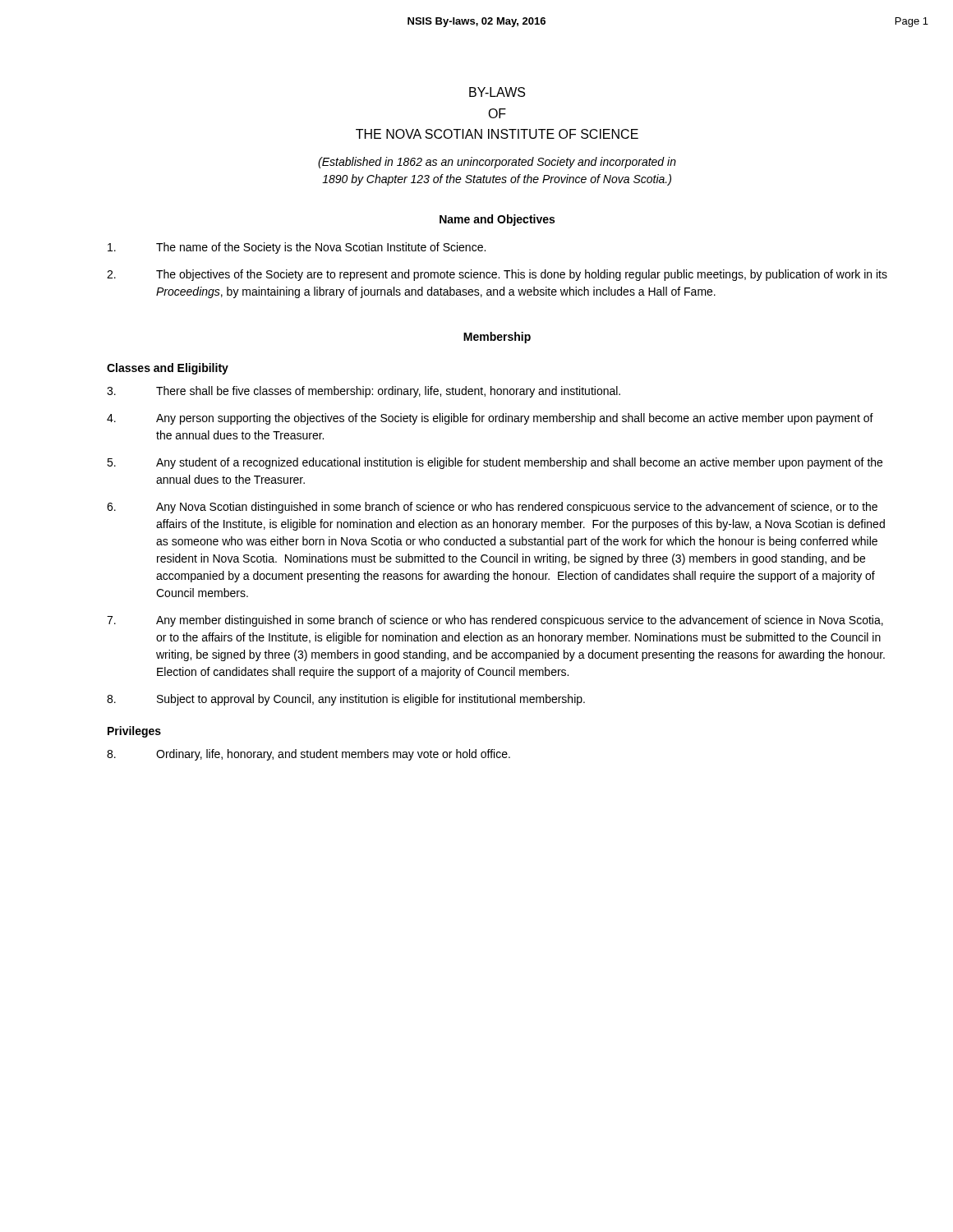953x1232 pixels.
Task: Locate the list item that reads "3. There shall"
Action: 497,391
